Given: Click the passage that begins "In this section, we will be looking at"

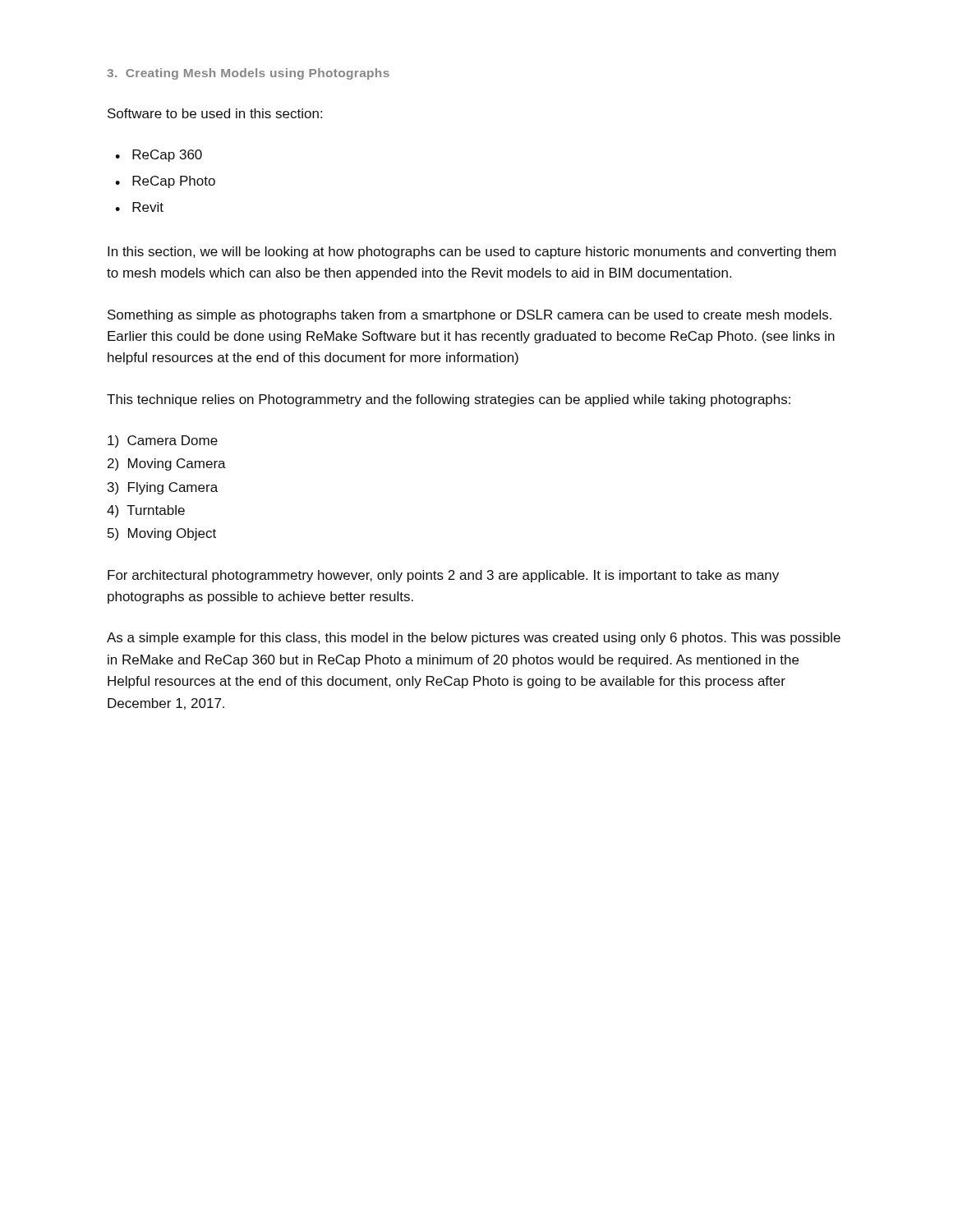Looking at the screenshot, I should (472, 263).
